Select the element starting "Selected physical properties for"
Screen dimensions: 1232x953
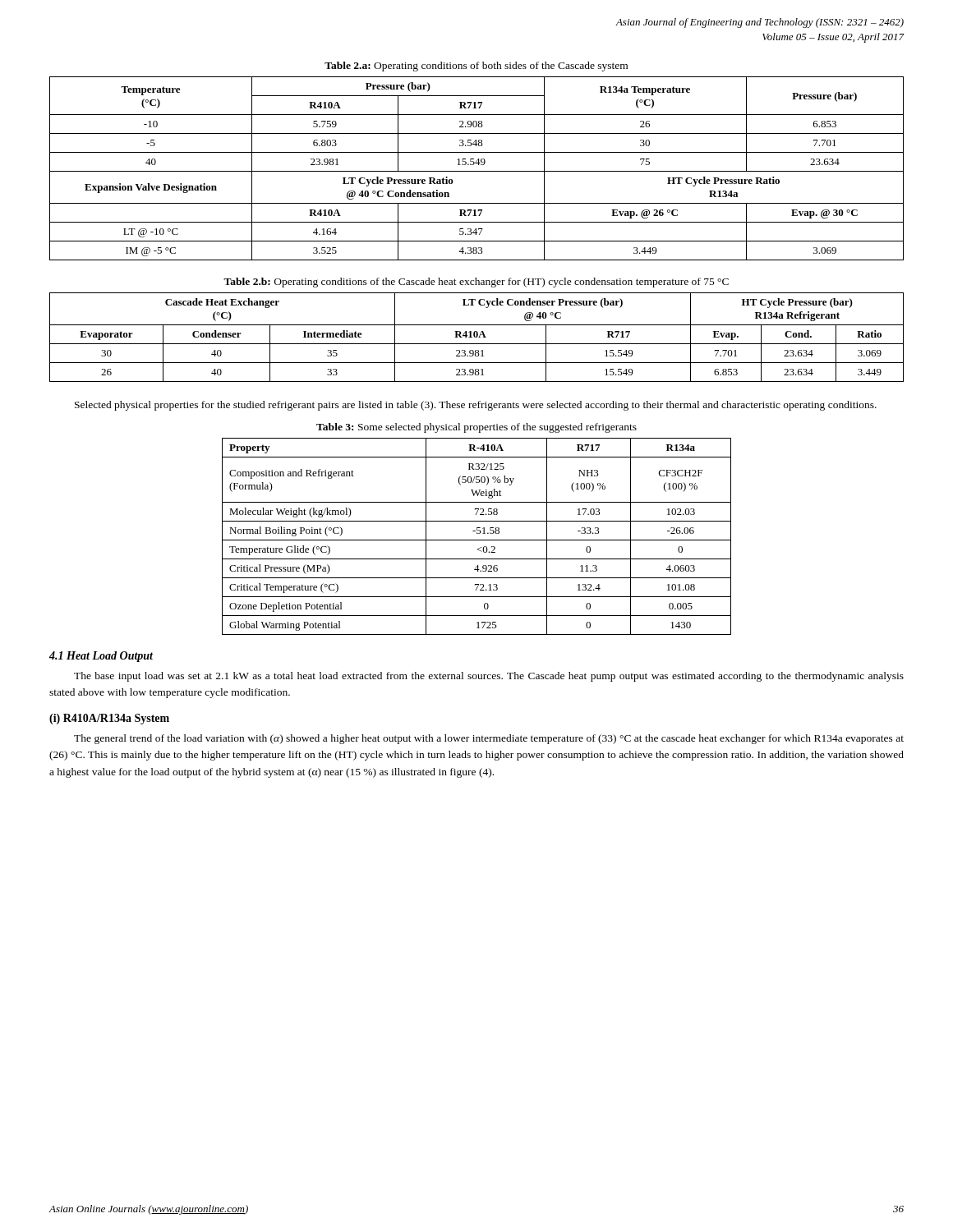coord(475,405)
